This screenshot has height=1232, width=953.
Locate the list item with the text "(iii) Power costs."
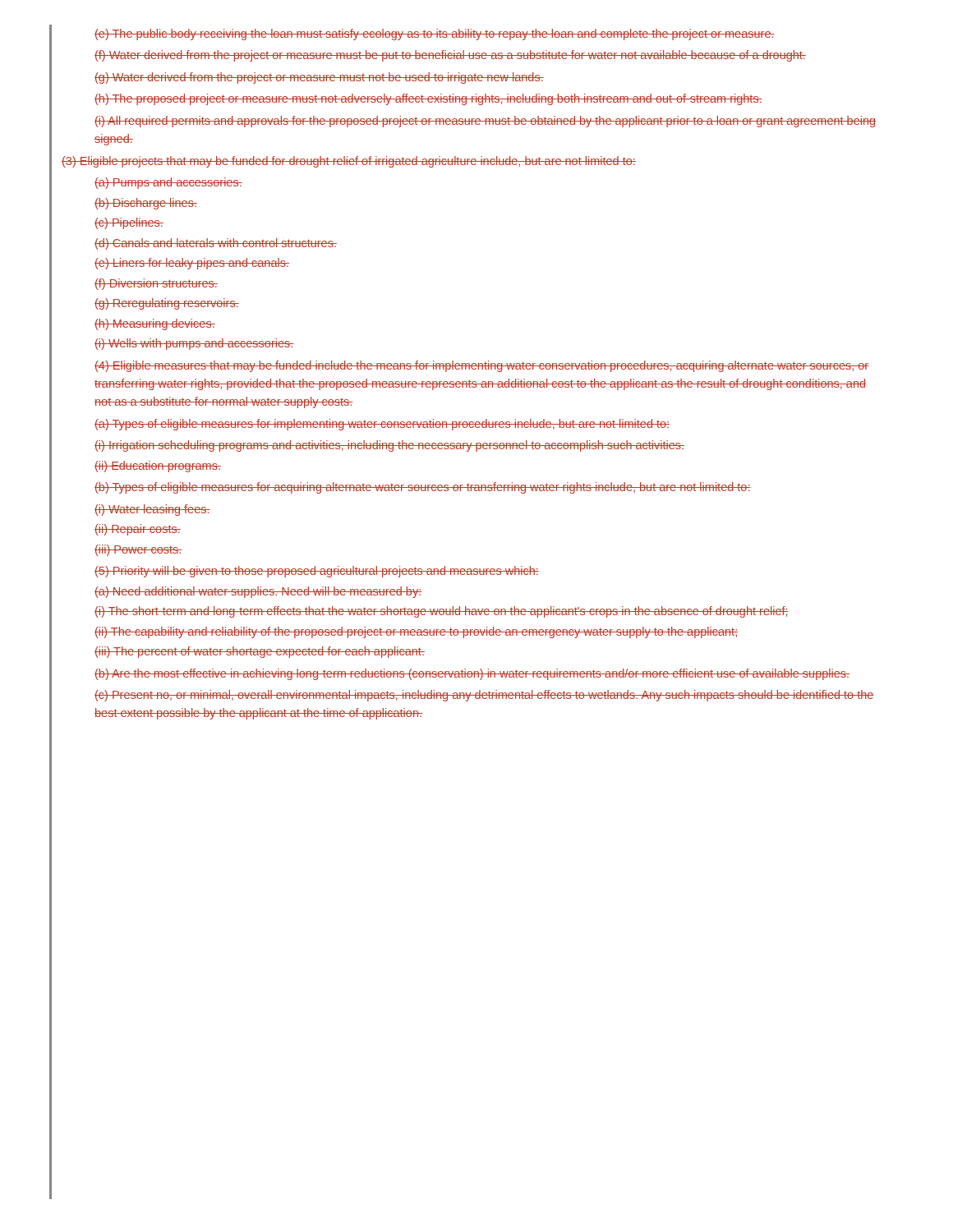pos(138,550)
